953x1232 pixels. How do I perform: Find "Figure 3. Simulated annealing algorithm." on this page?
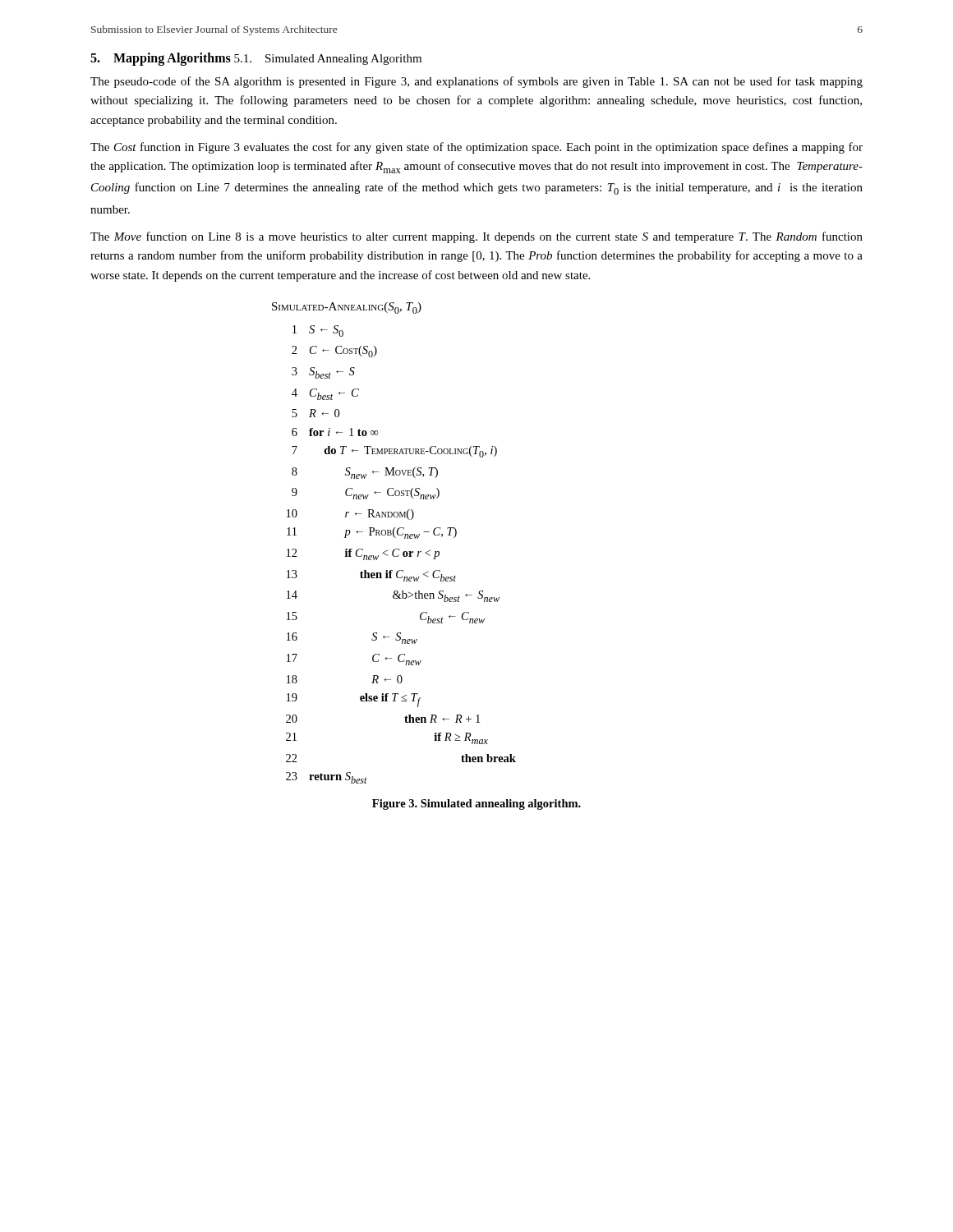tap(476, 804)
